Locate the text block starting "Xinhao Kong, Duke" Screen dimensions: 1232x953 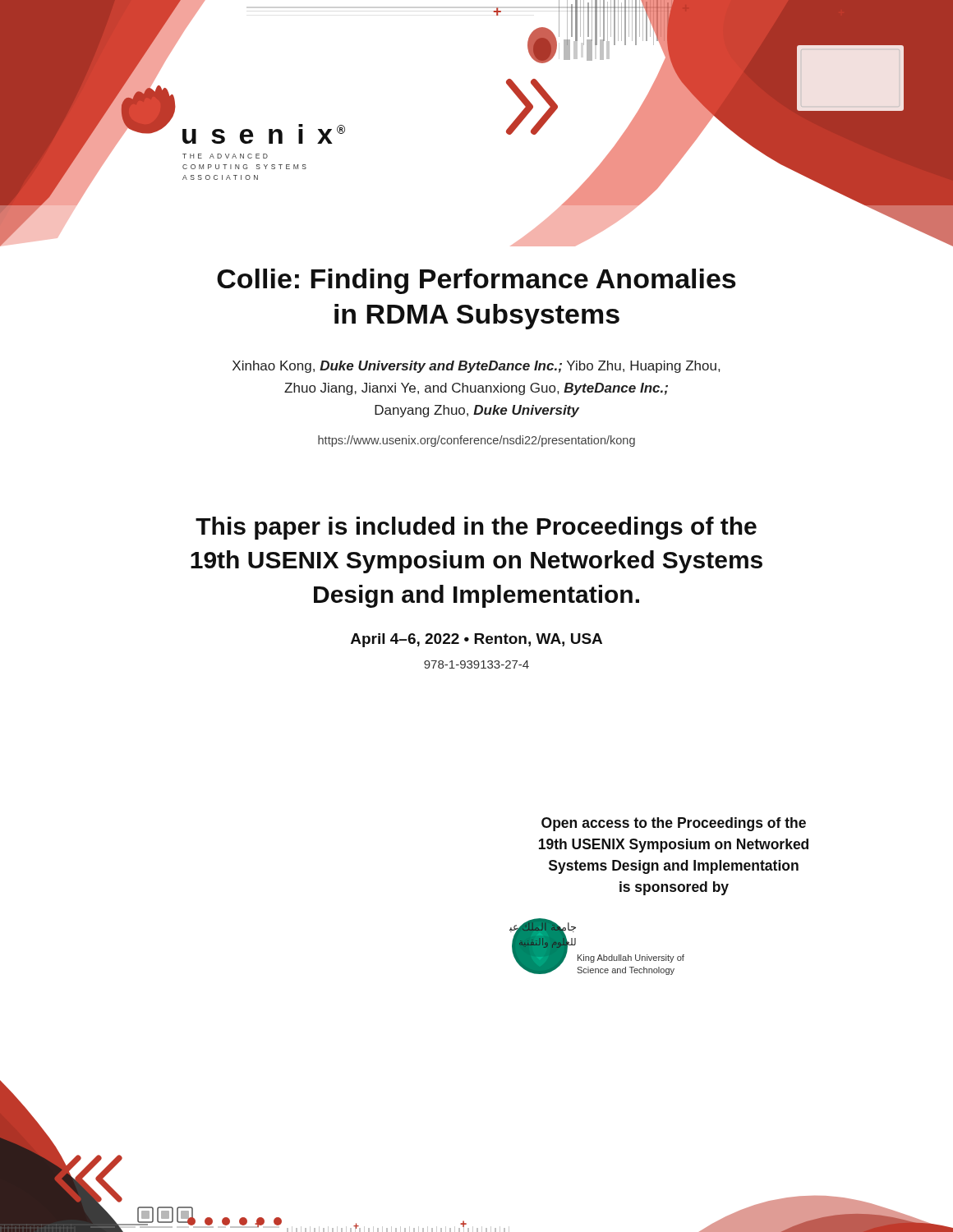[476, 388]
